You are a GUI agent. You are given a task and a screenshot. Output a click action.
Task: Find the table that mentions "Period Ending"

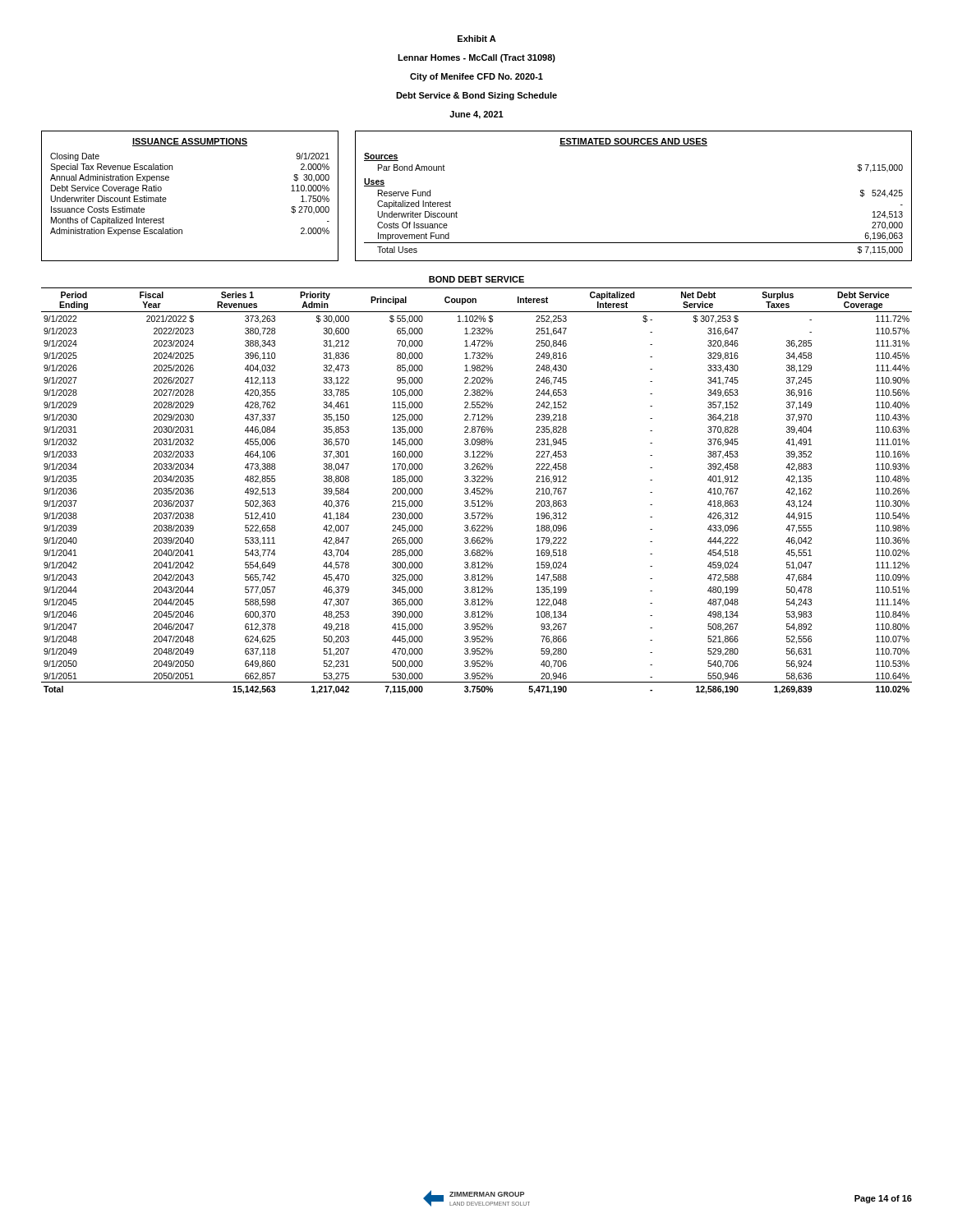click(x=476, y=491)
